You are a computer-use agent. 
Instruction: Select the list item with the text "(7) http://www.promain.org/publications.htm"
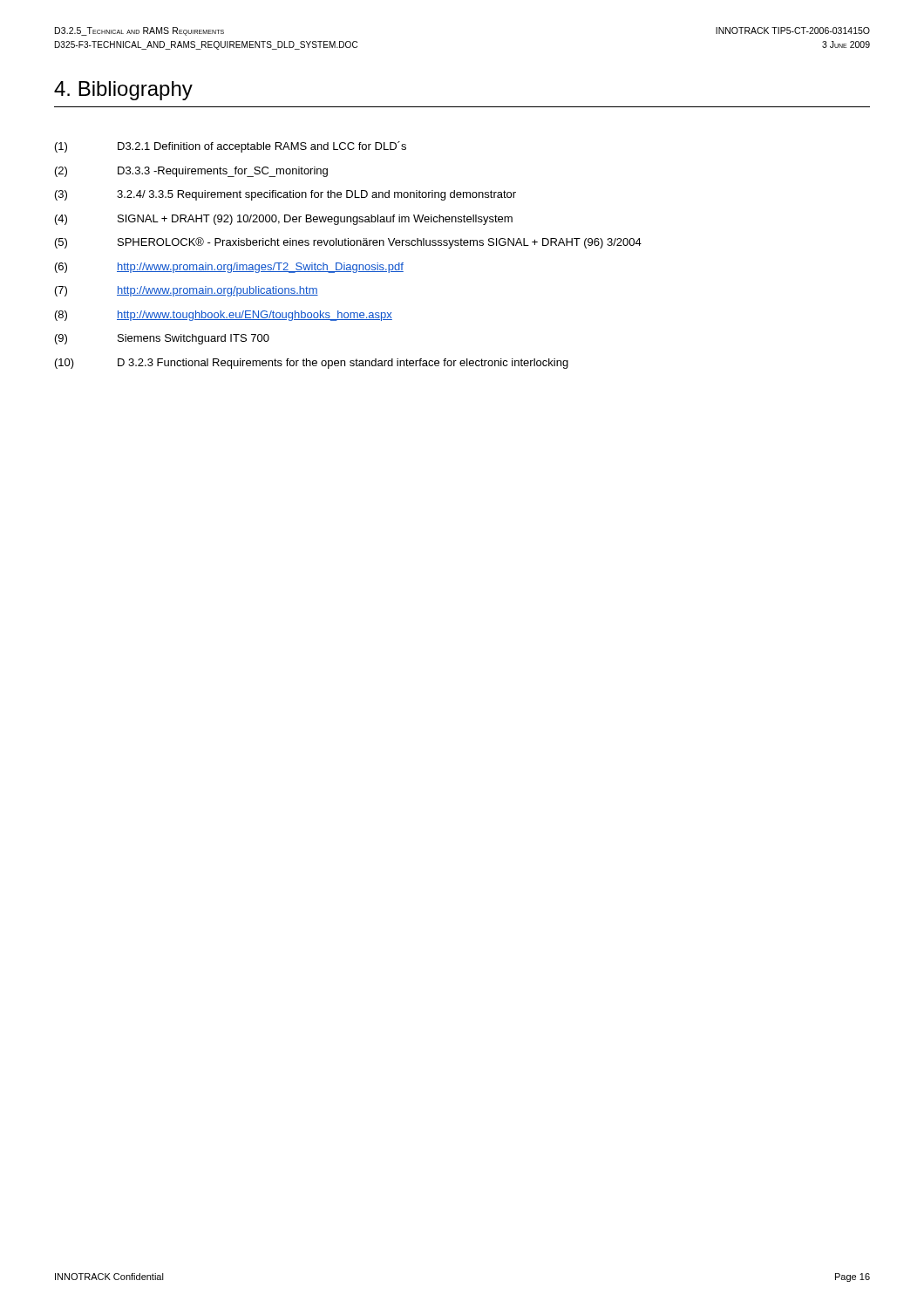pyautogui.click(x=187, y=291)
